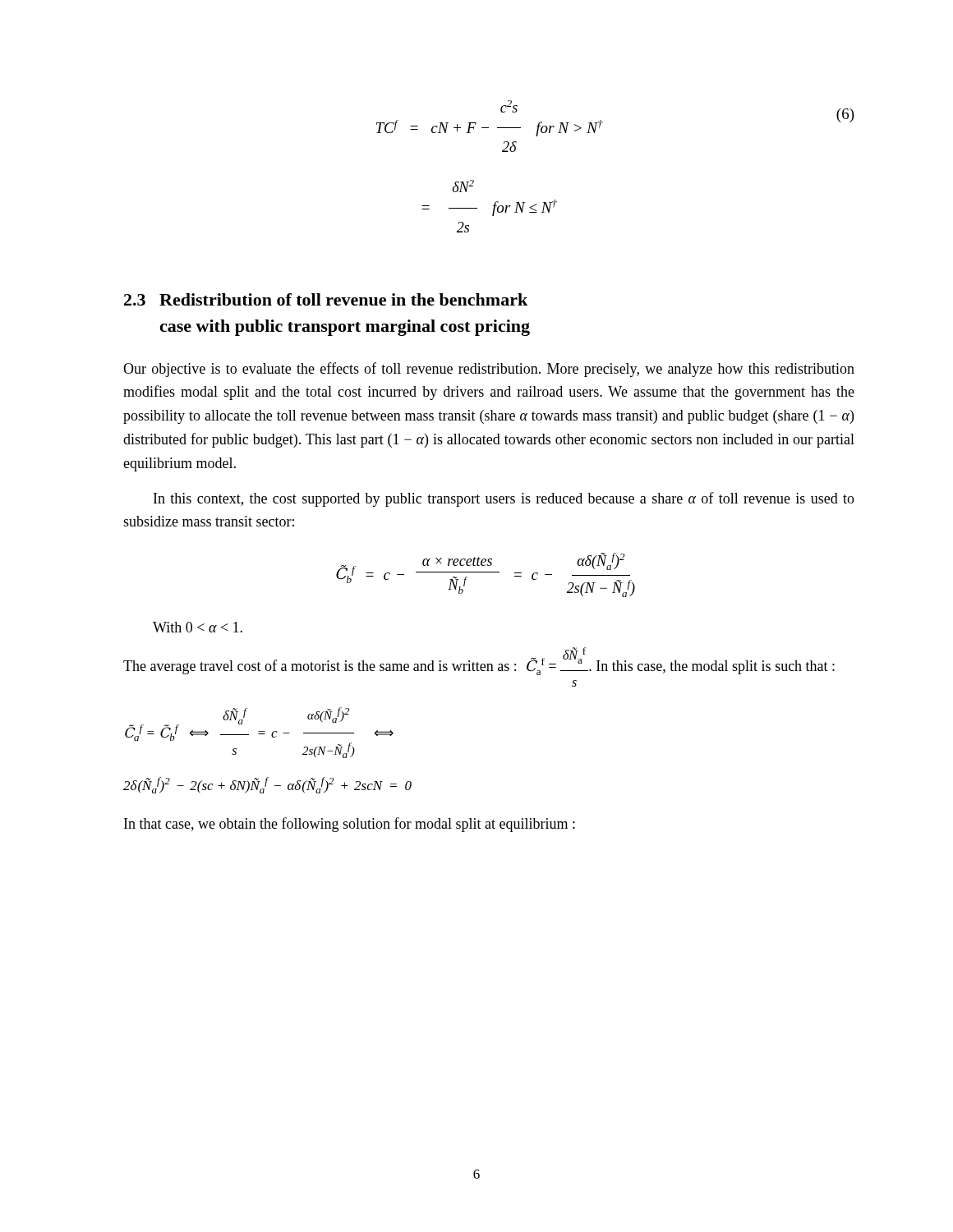Locate the block of text that opens with "With 0 < α"
Viewport: 953px width, 1232px height.
198,628
